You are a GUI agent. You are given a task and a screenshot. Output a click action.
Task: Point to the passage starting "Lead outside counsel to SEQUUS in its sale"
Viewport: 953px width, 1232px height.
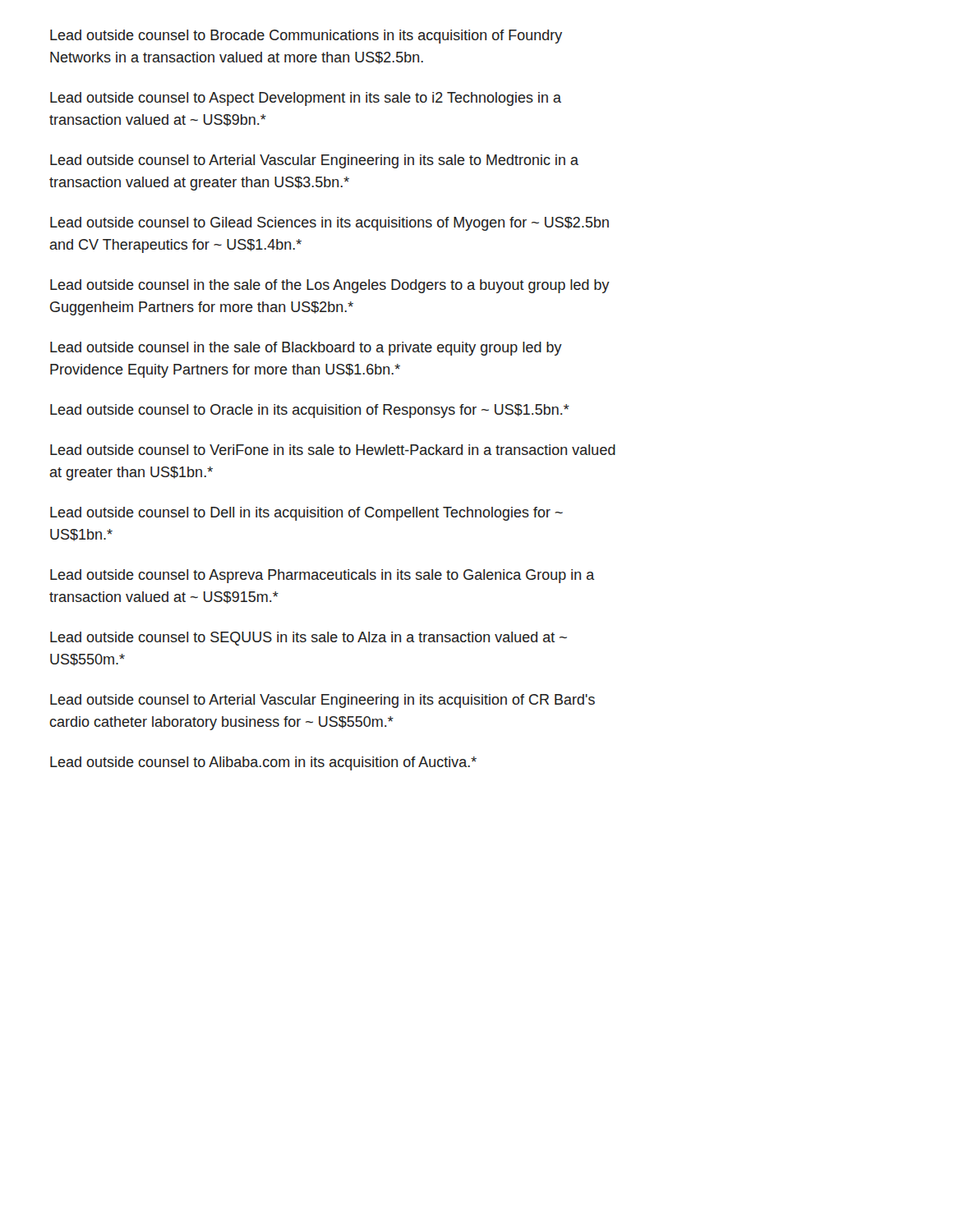[x=308, y=648]
